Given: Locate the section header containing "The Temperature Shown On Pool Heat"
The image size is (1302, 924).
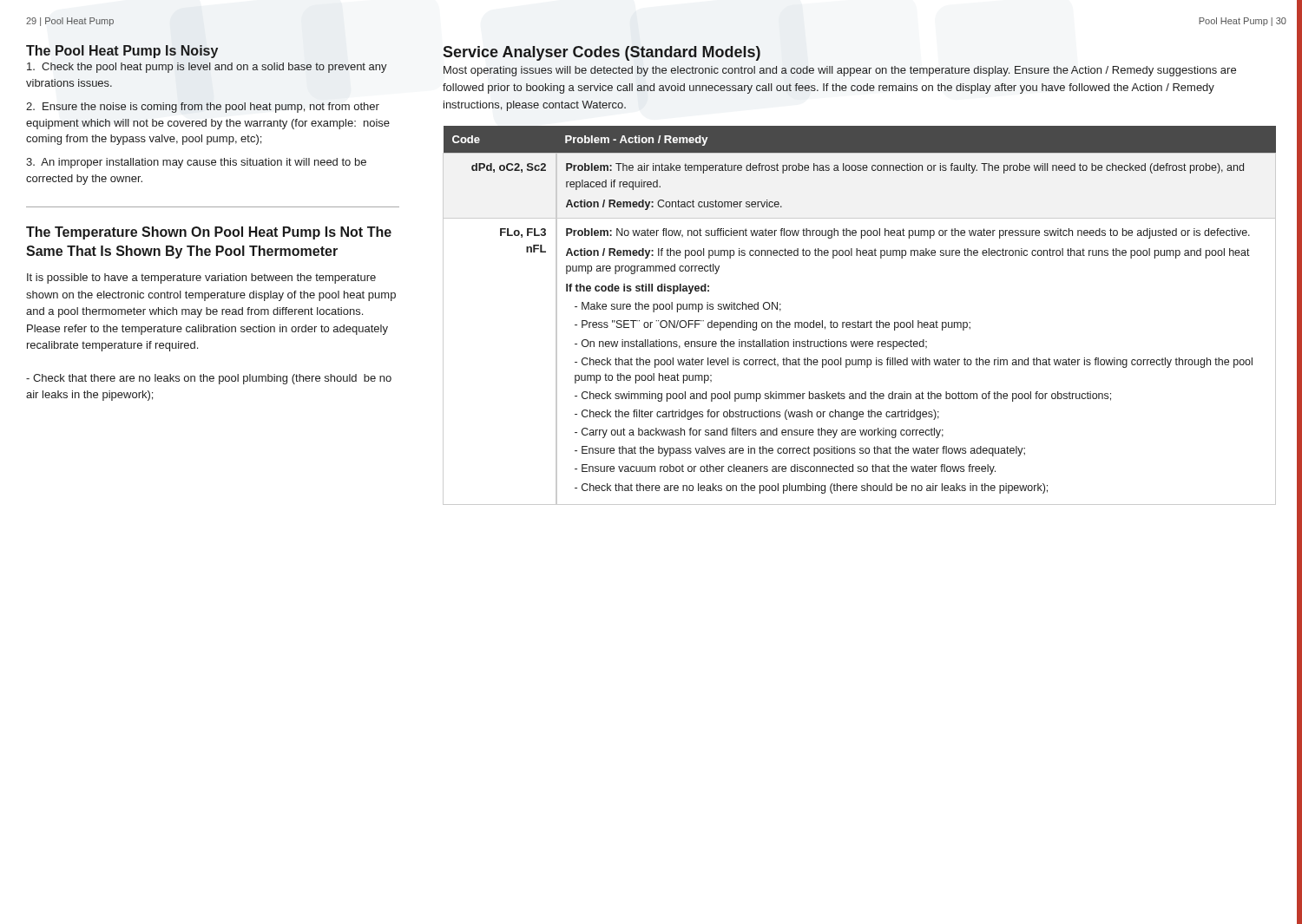Looking at the screenshot, I should tap(213, 242).
